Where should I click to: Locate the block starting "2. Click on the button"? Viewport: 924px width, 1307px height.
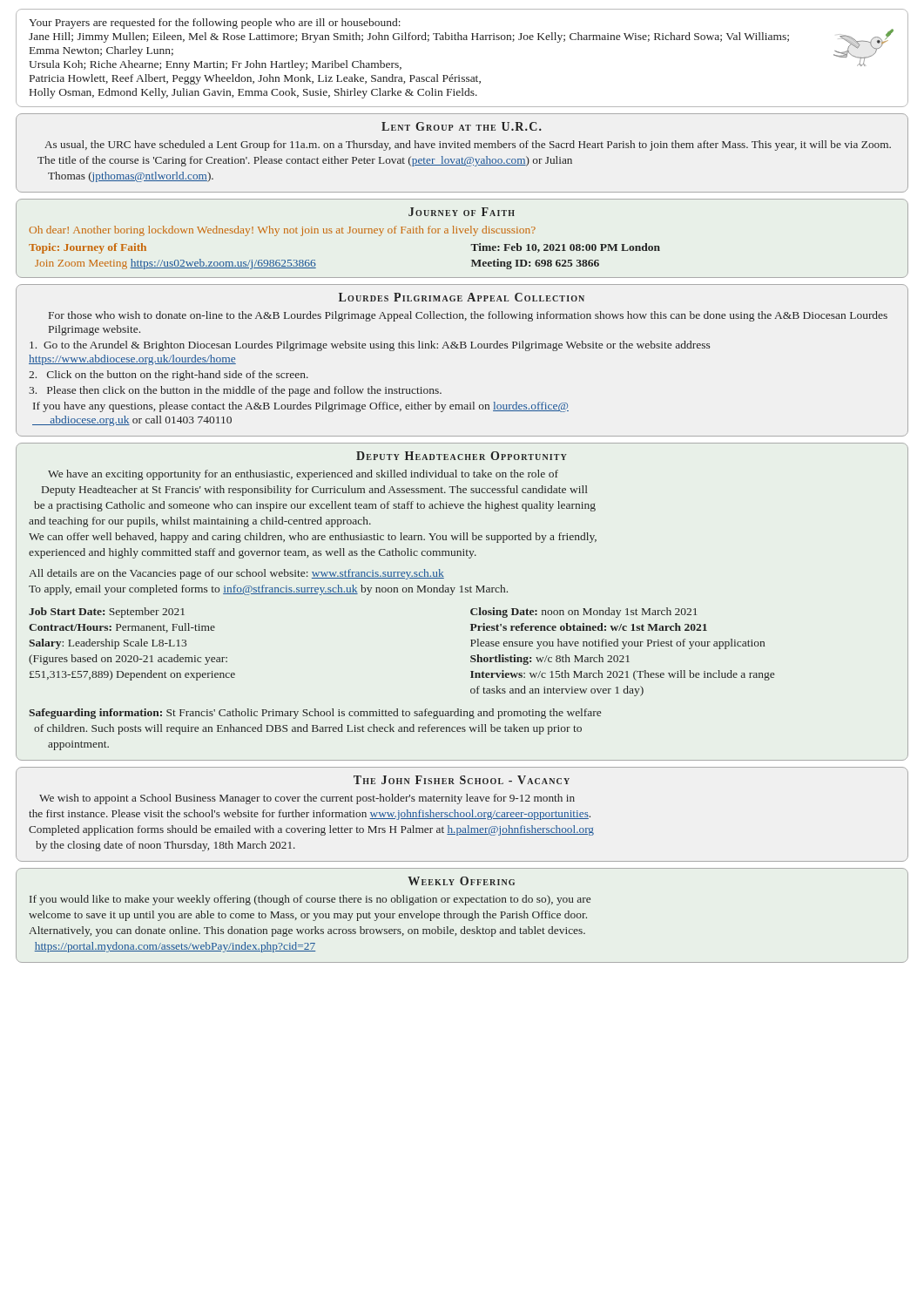coord(169,376)
